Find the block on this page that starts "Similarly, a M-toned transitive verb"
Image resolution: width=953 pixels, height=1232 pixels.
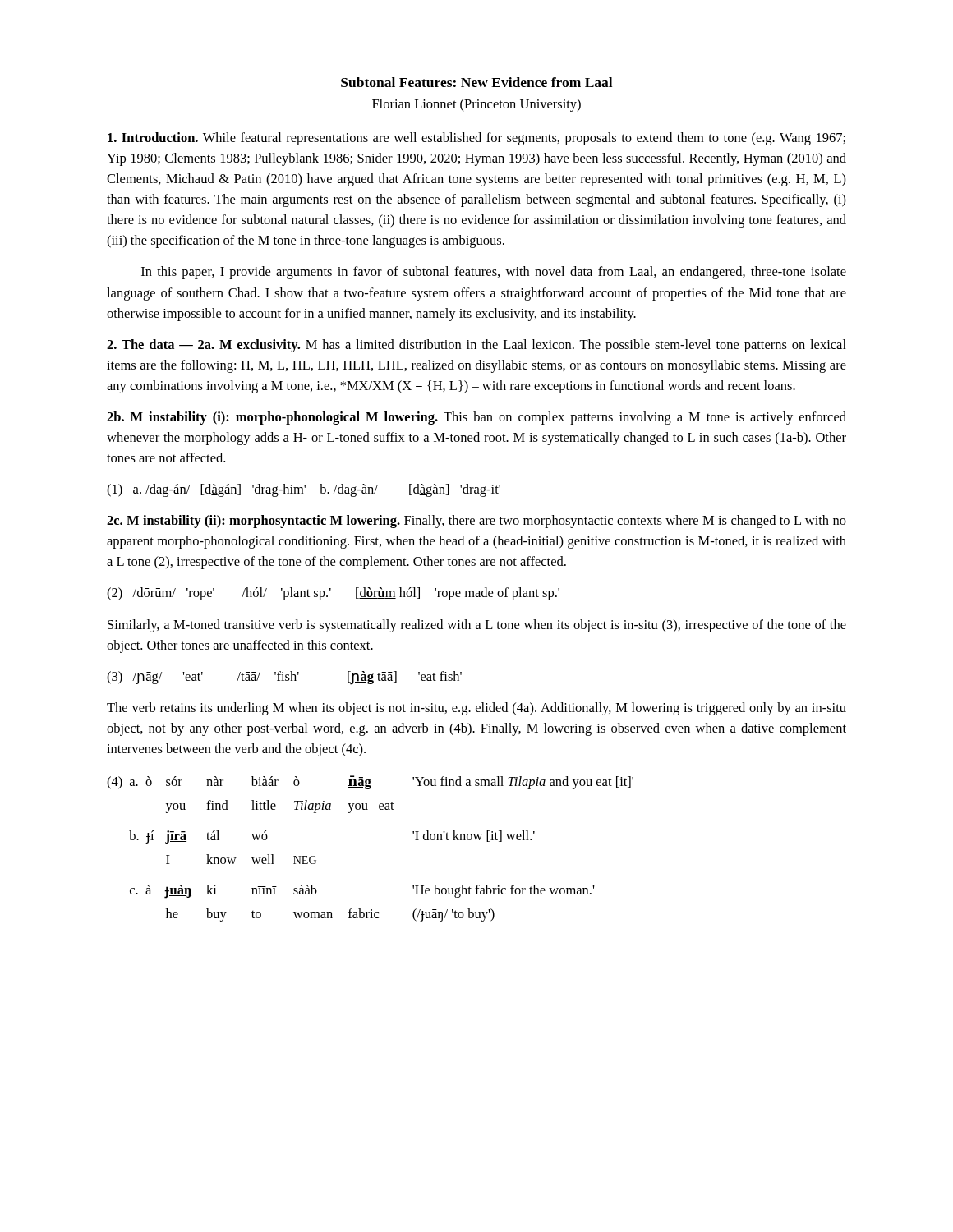(x=476, y=635)
